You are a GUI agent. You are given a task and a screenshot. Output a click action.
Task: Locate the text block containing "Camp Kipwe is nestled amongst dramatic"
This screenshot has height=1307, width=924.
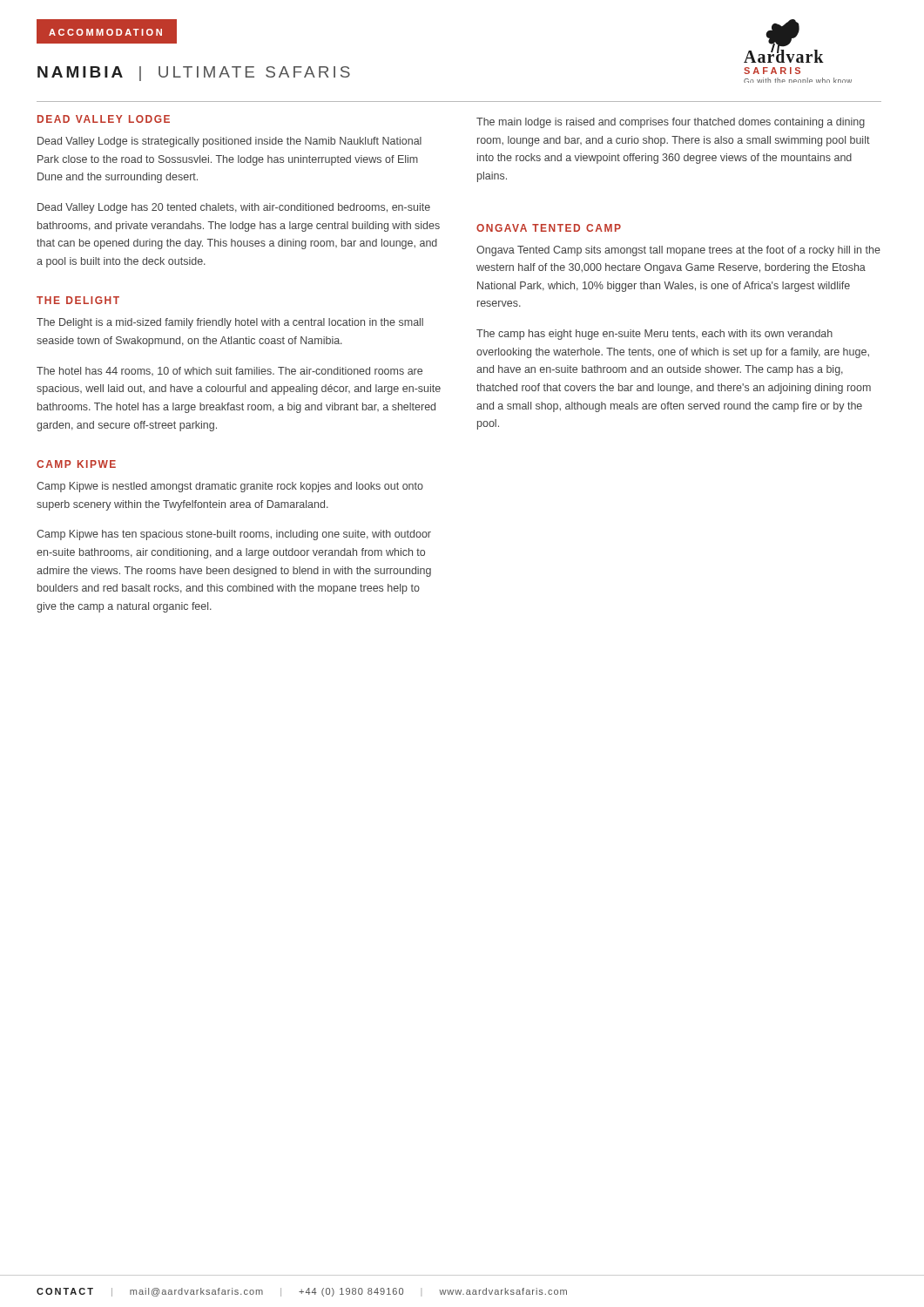230,495
